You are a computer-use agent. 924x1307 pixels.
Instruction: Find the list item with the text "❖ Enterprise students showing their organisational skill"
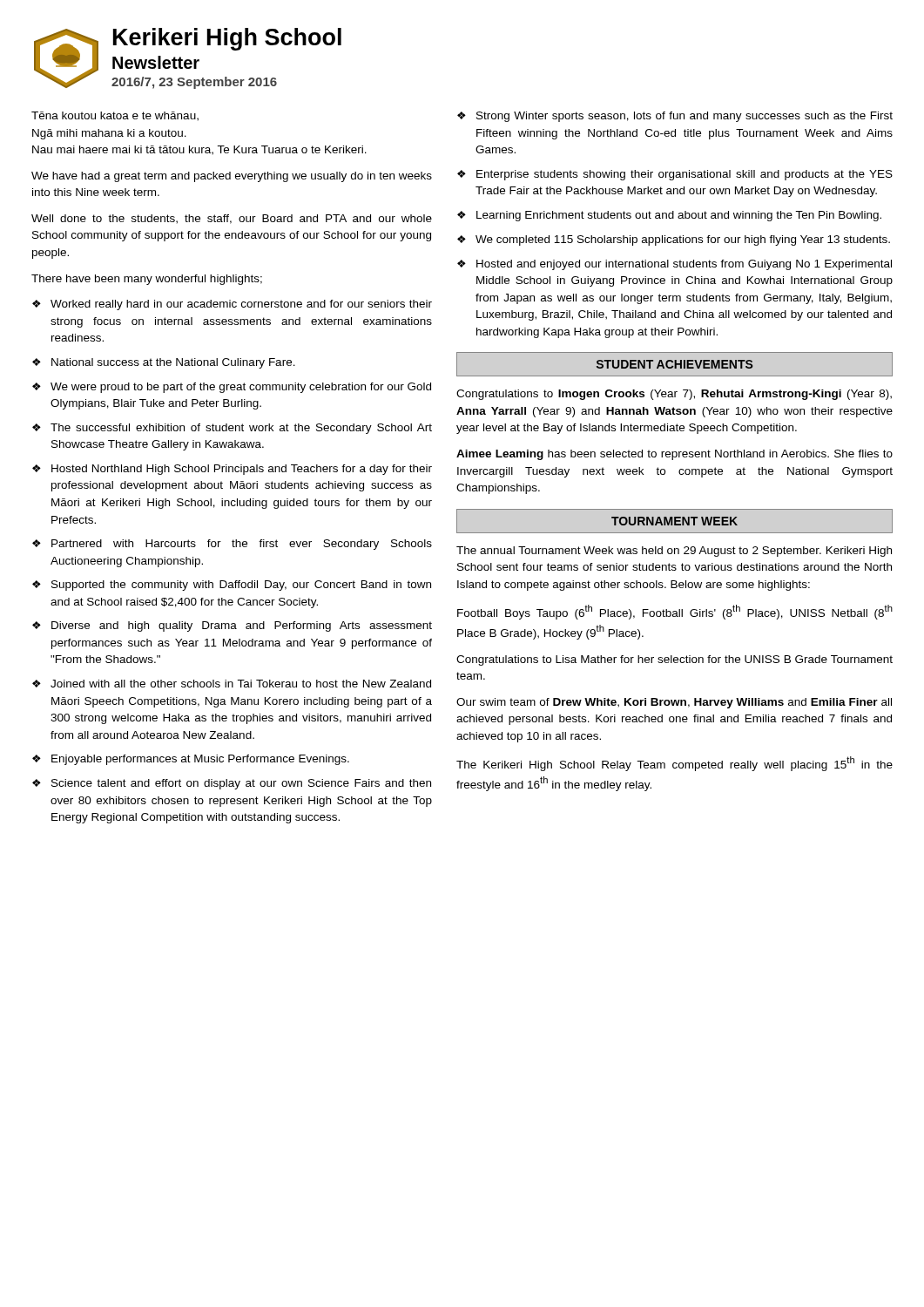point(675,182)
